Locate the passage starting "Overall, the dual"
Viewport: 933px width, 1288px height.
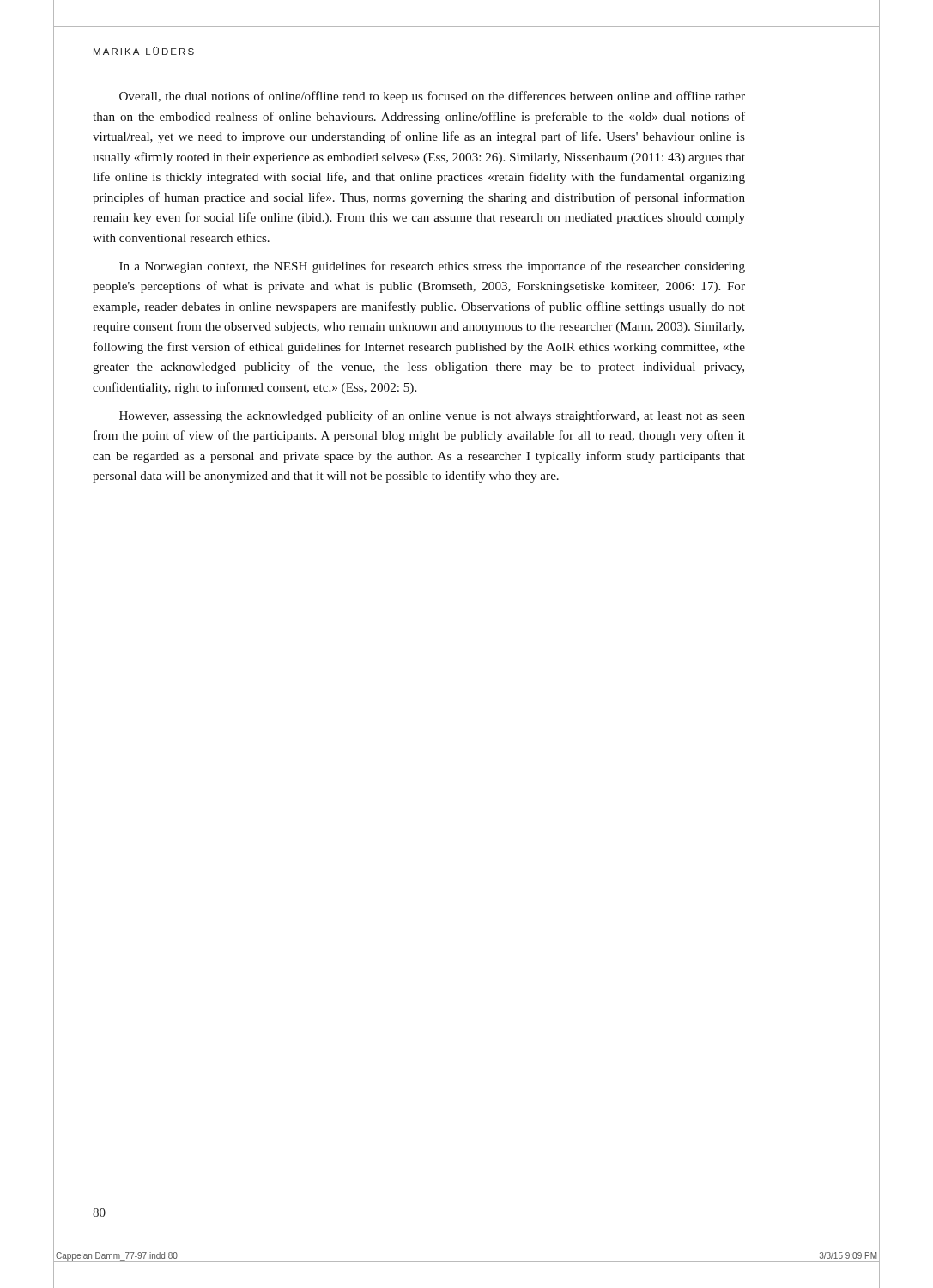coord(419,167)
